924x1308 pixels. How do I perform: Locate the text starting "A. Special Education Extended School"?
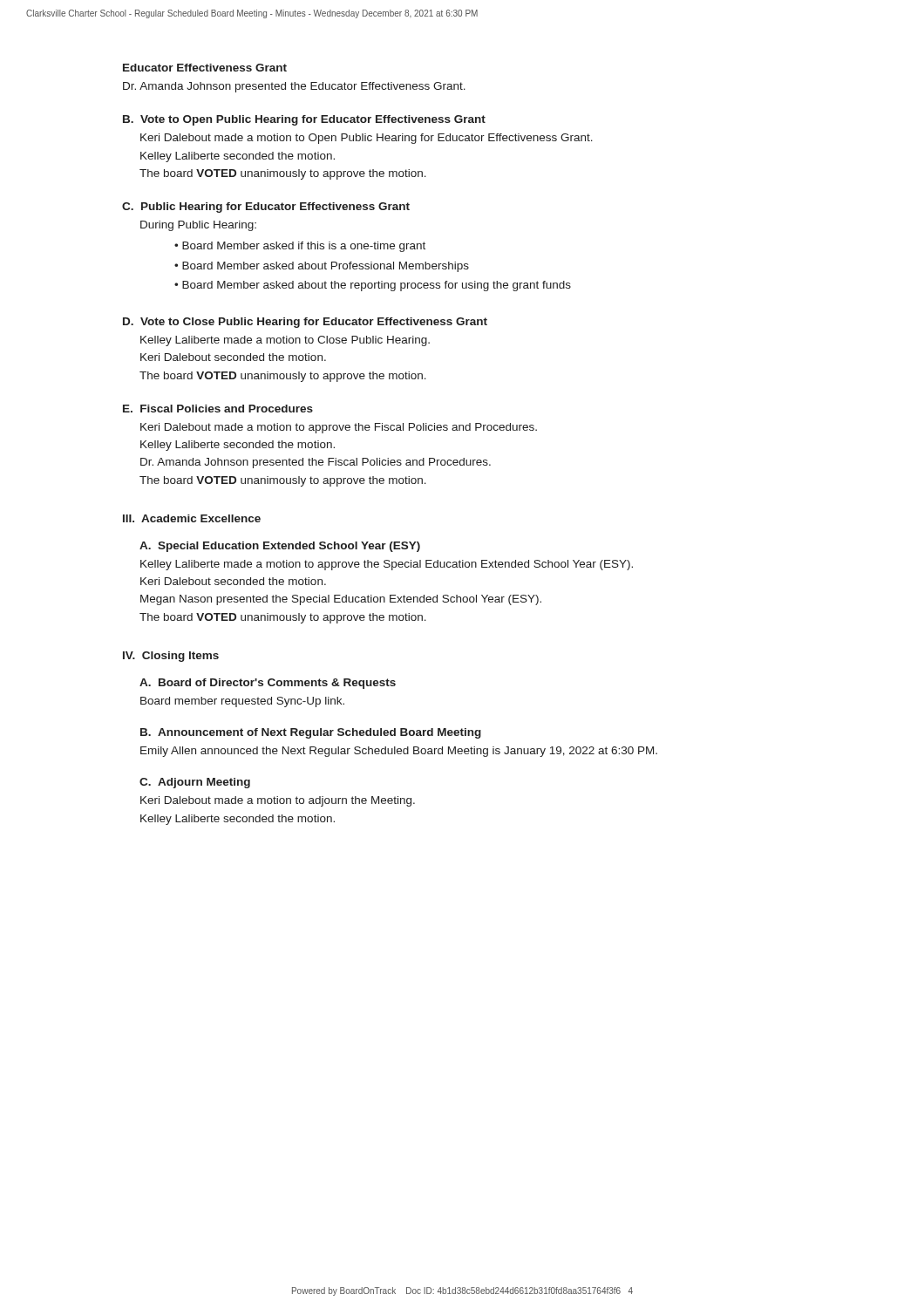tap(280, 545)
